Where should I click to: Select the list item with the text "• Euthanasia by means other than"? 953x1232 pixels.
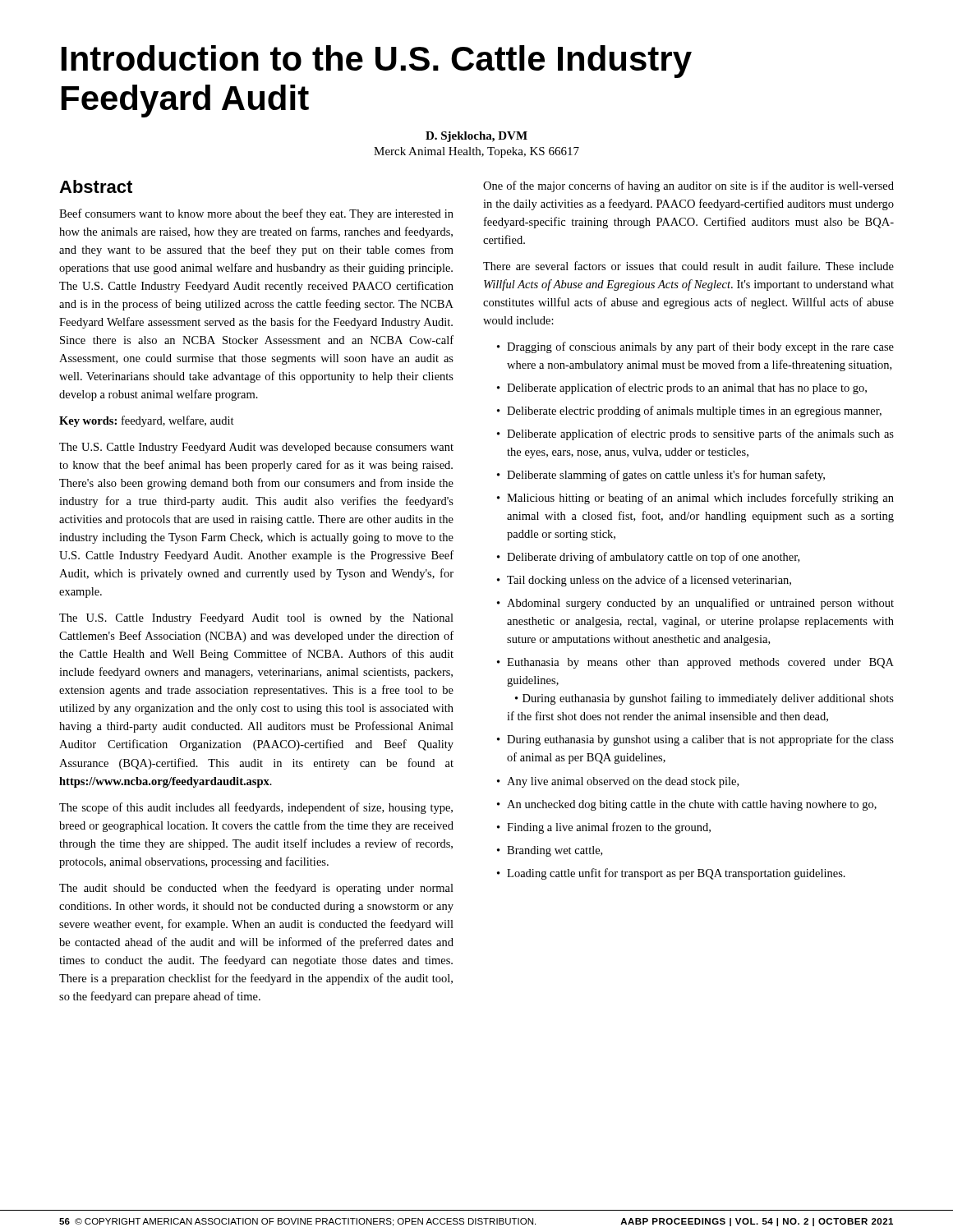coord(695,689)
